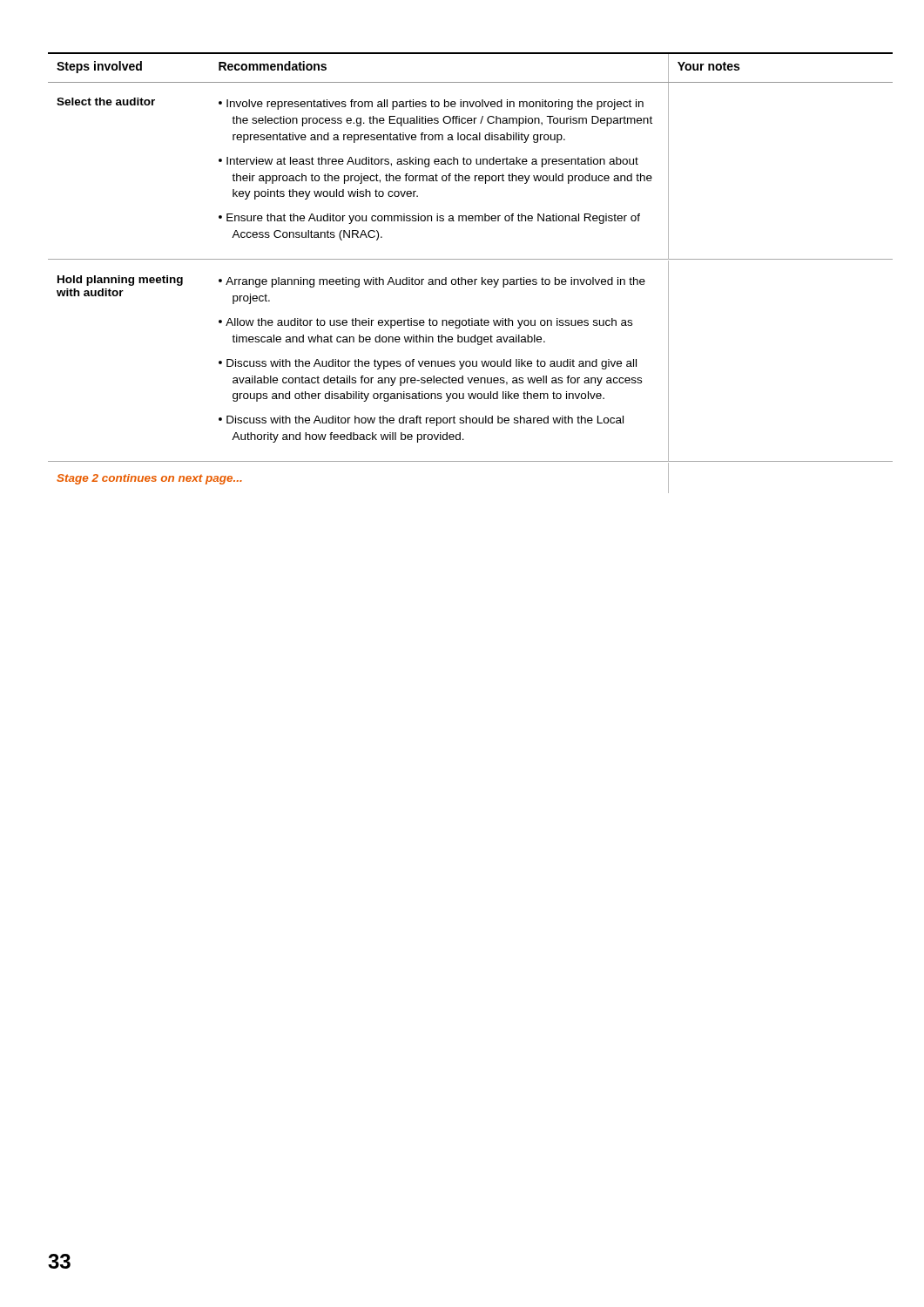Screen dimensions: 1307x924
Task: Point to "Hold planning meeting with auditor"
Action: pyautogui.click(x=120, y=286)
